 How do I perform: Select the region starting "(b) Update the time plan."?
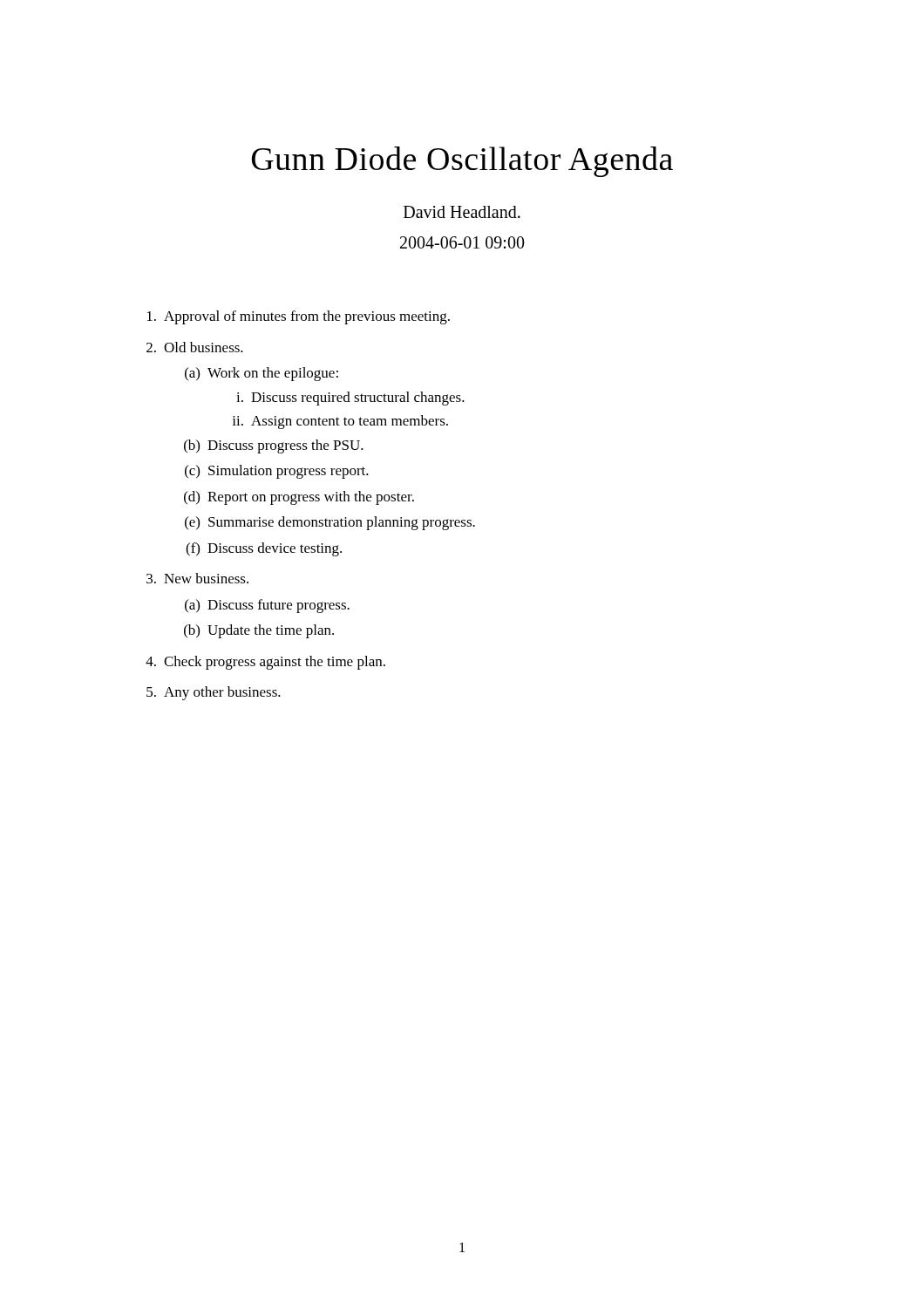(x=259, y=631)
